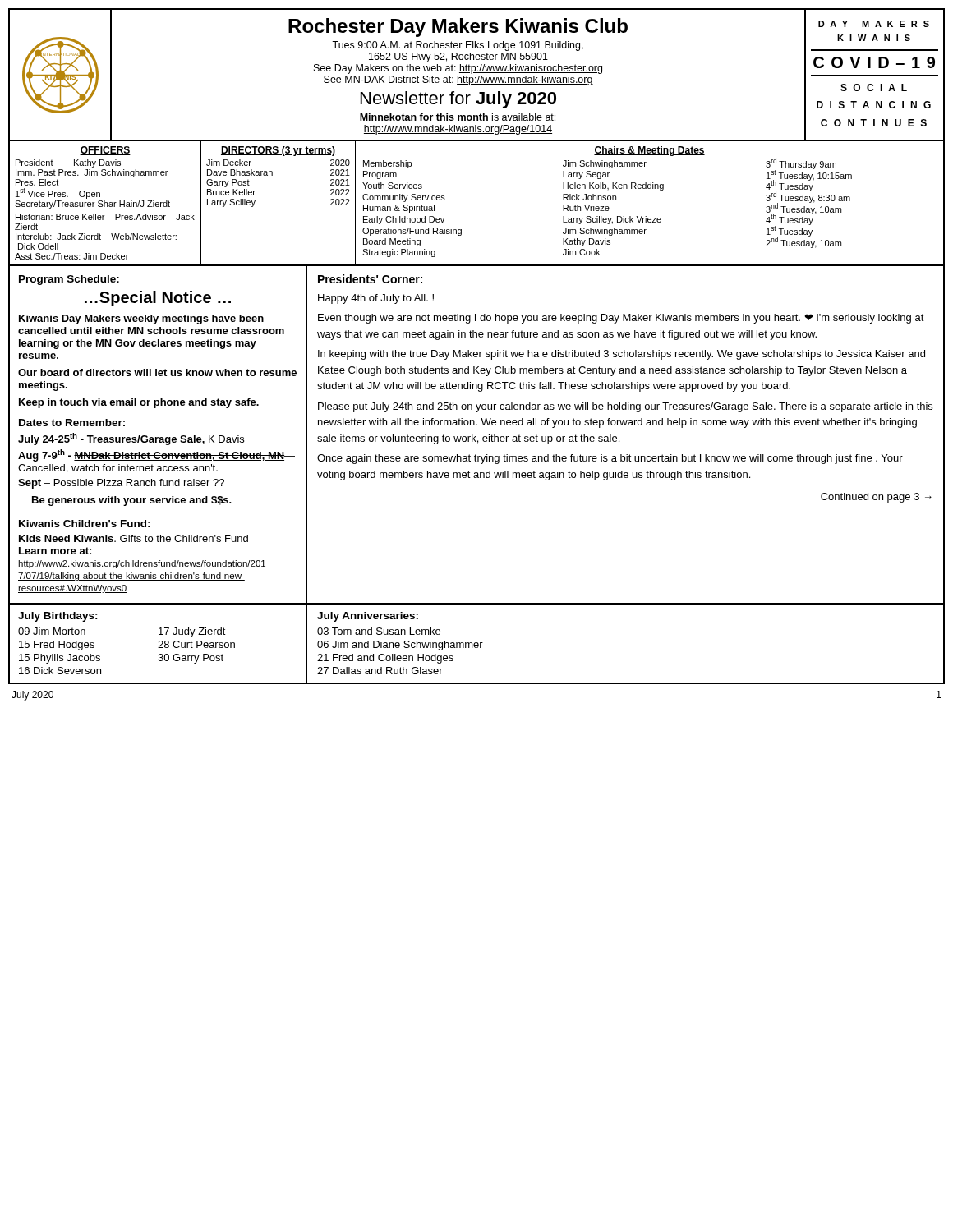This screenshot has width=953, height=1232.
Task: Point to the region starting "28 Curt Pearson"
Action: [197, 645]
